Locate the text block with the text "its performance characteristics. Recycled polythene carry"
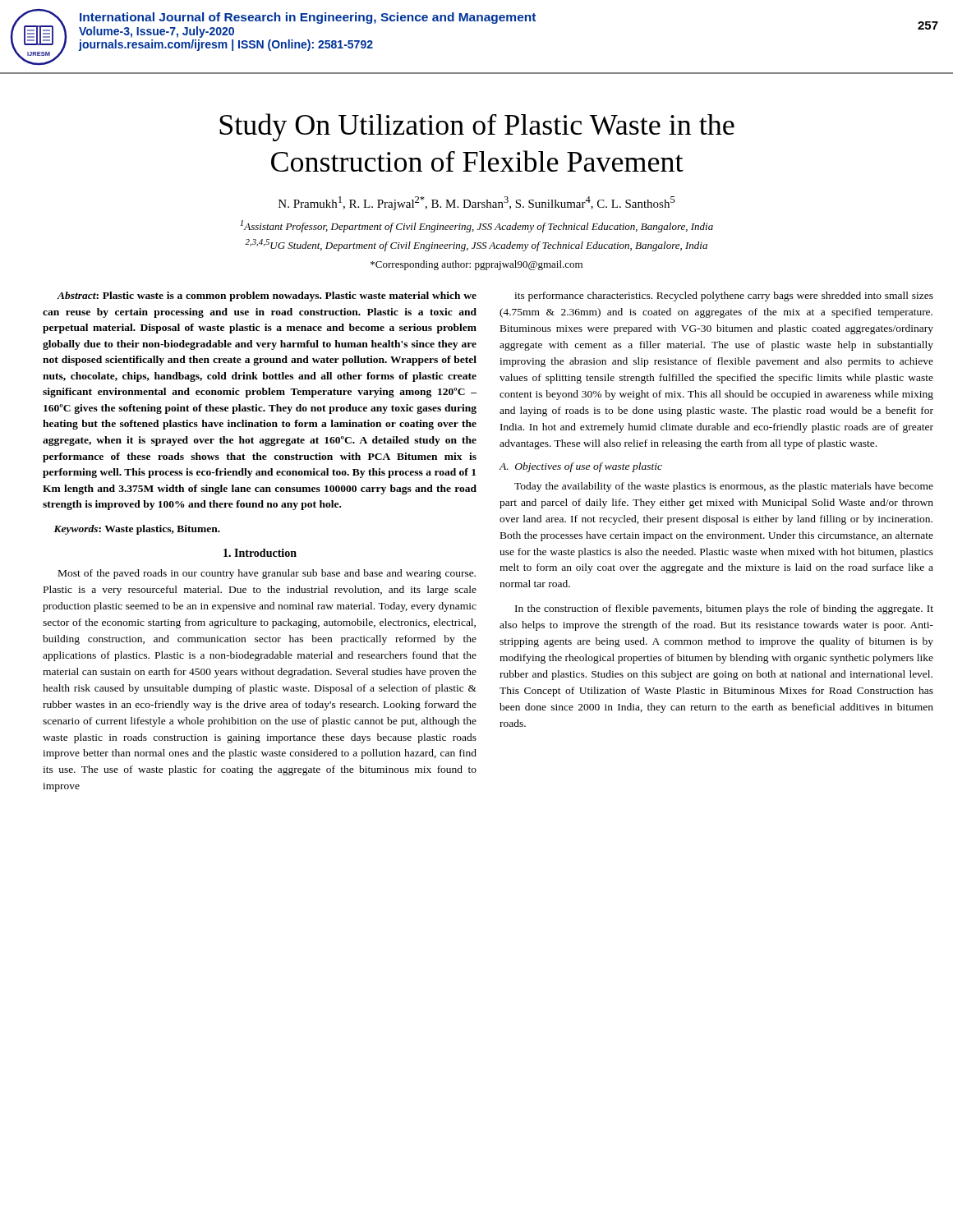The image size is (953, 1232). click(x=716, y=369)
